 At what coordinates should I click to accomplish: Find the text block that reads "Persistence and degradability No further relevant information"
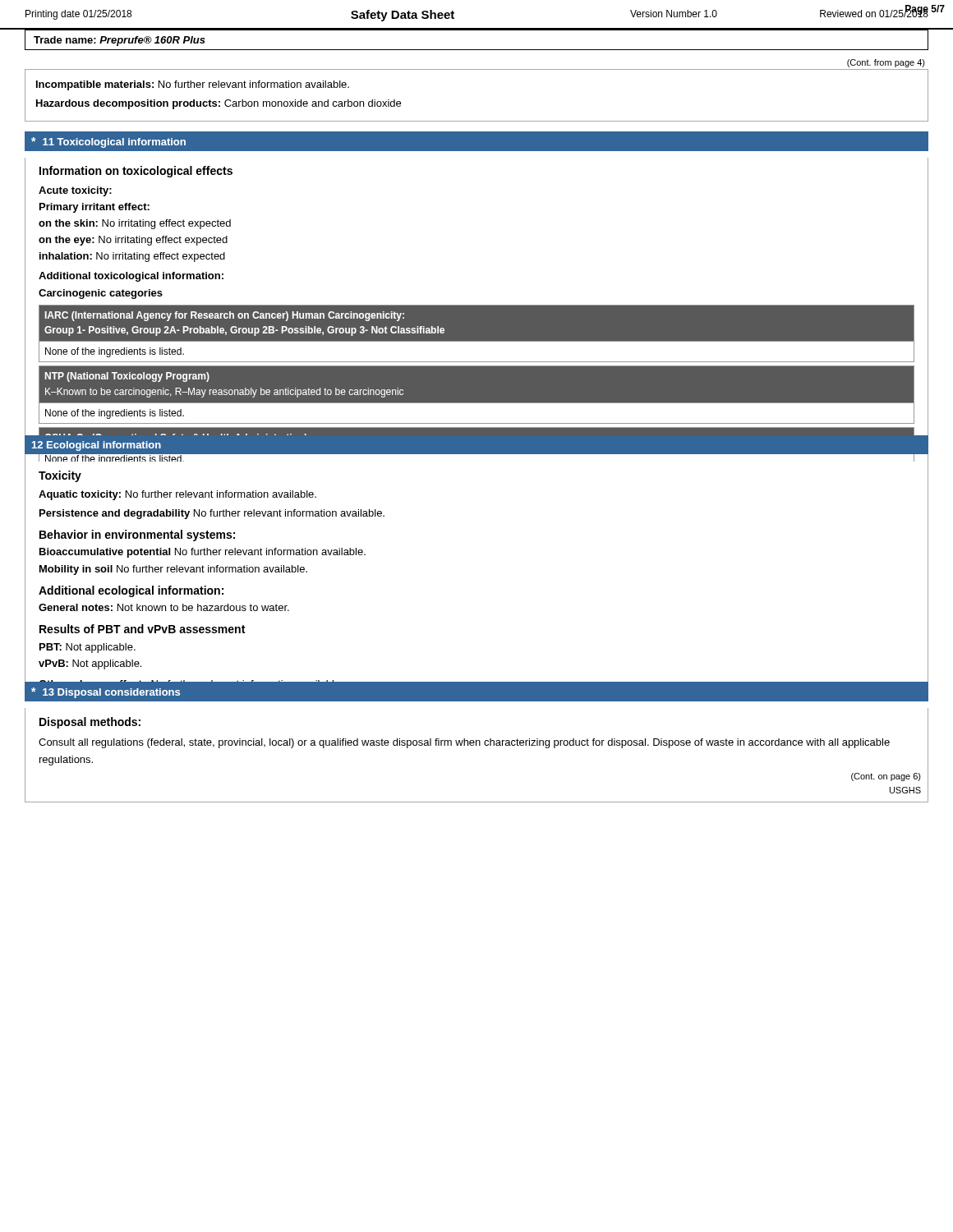pos(212,513)
